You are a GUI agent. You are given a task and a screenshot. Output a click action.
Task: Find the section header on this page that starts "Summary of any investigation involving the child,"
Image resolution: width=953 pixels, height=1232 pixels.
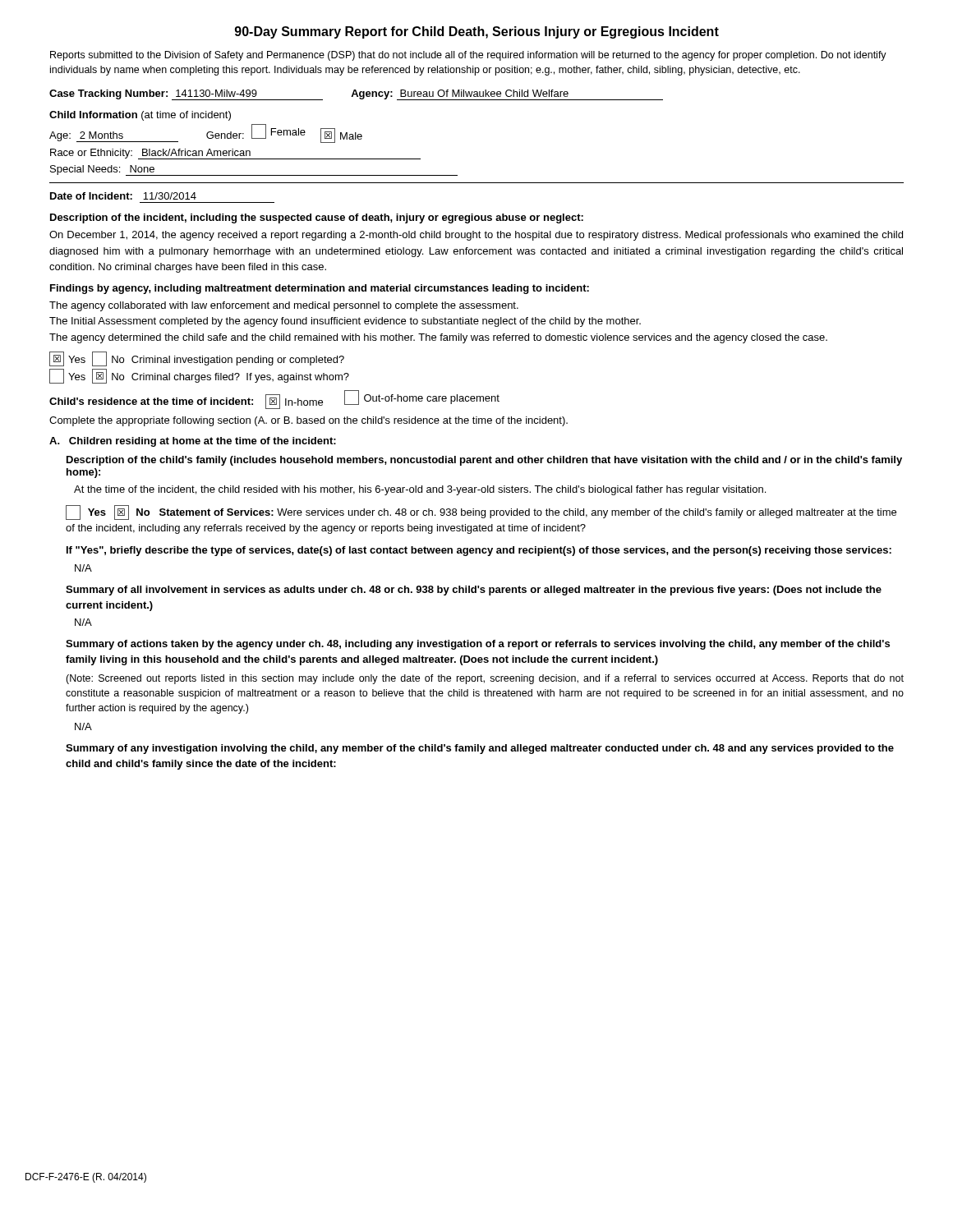tap(480, 756)
